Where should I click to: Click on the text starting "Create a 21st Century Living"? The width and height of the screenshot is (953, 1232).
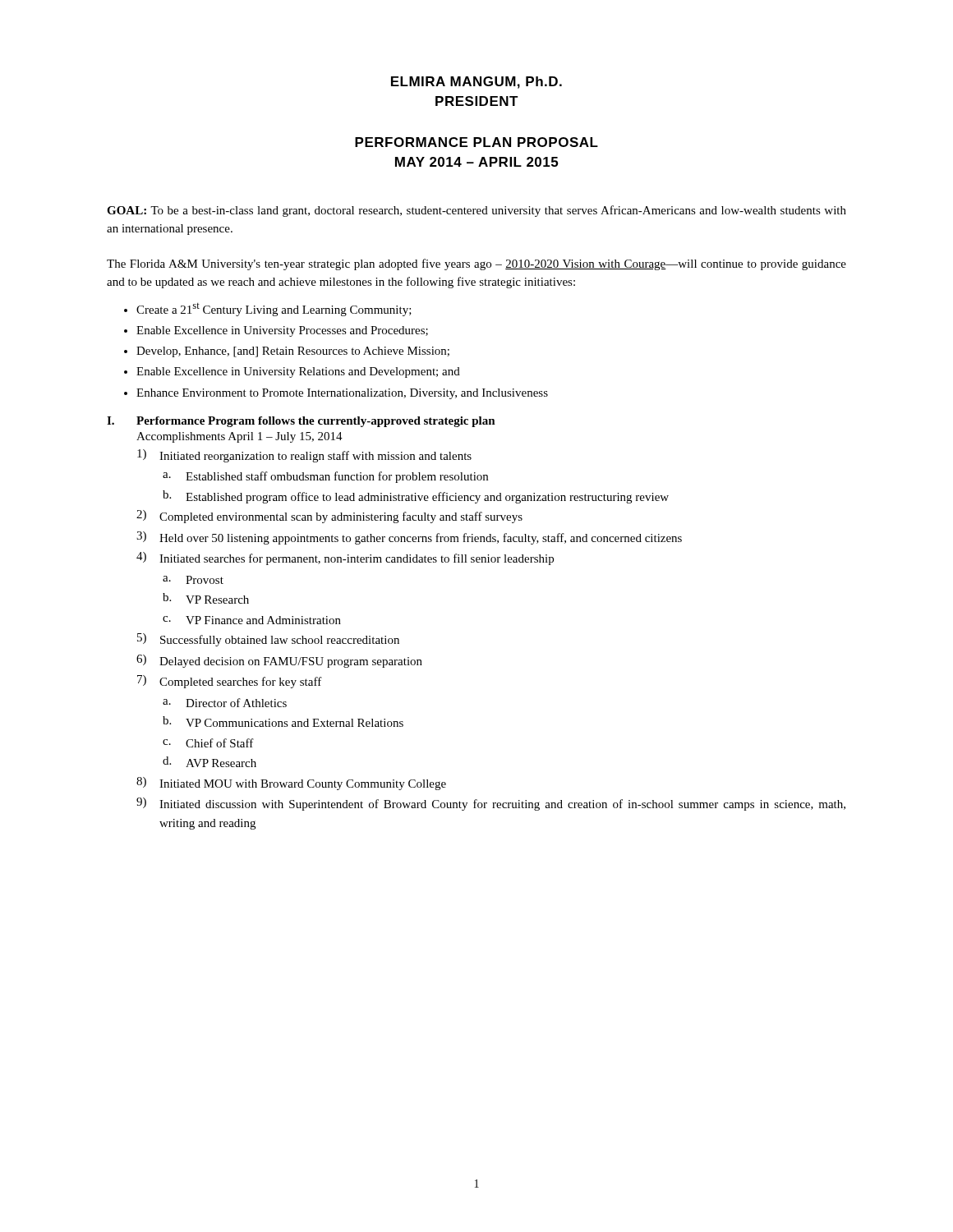click(x=274, y=308)
